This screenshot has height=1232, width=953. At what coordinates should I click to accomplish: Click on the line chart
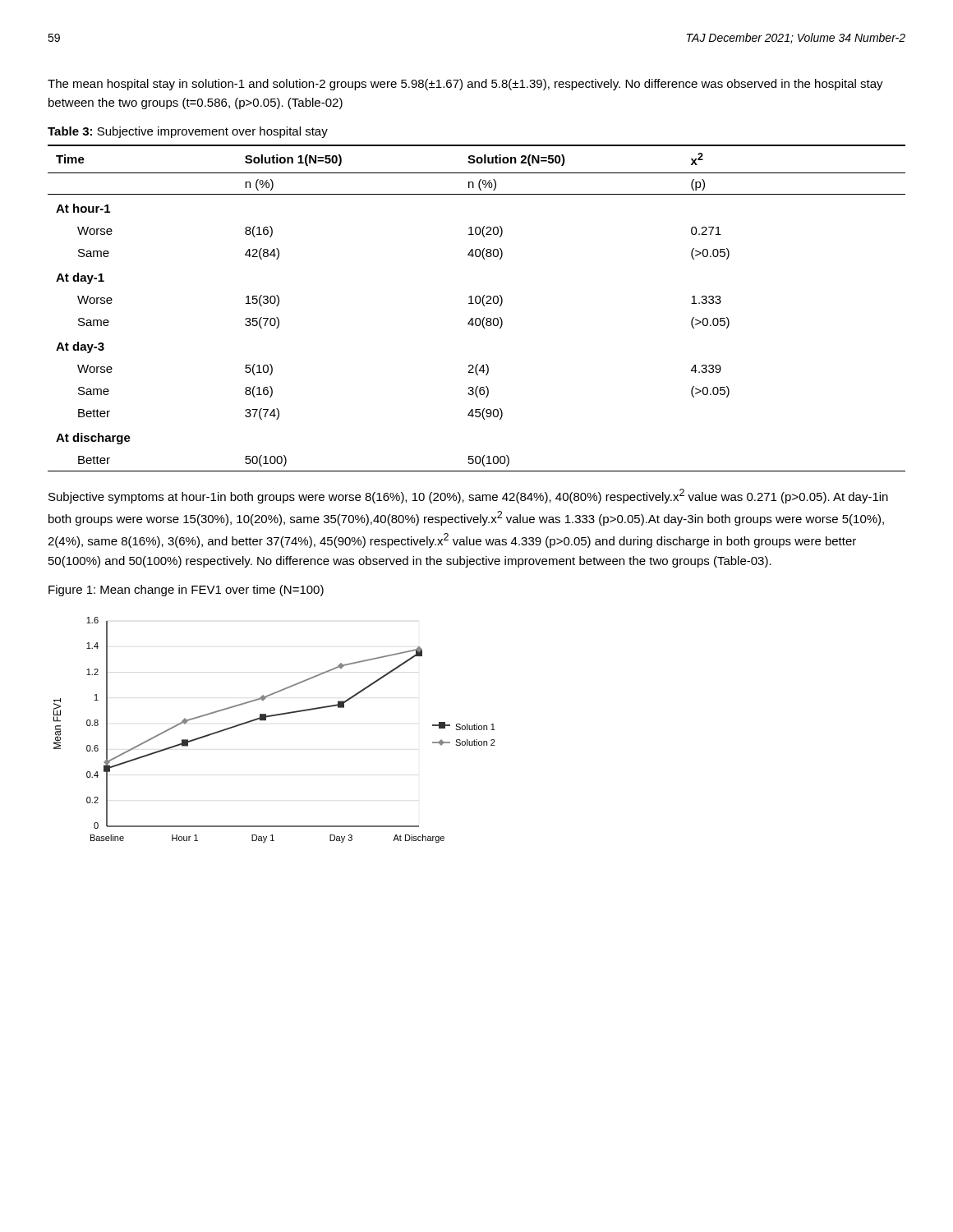pos(476,744)
